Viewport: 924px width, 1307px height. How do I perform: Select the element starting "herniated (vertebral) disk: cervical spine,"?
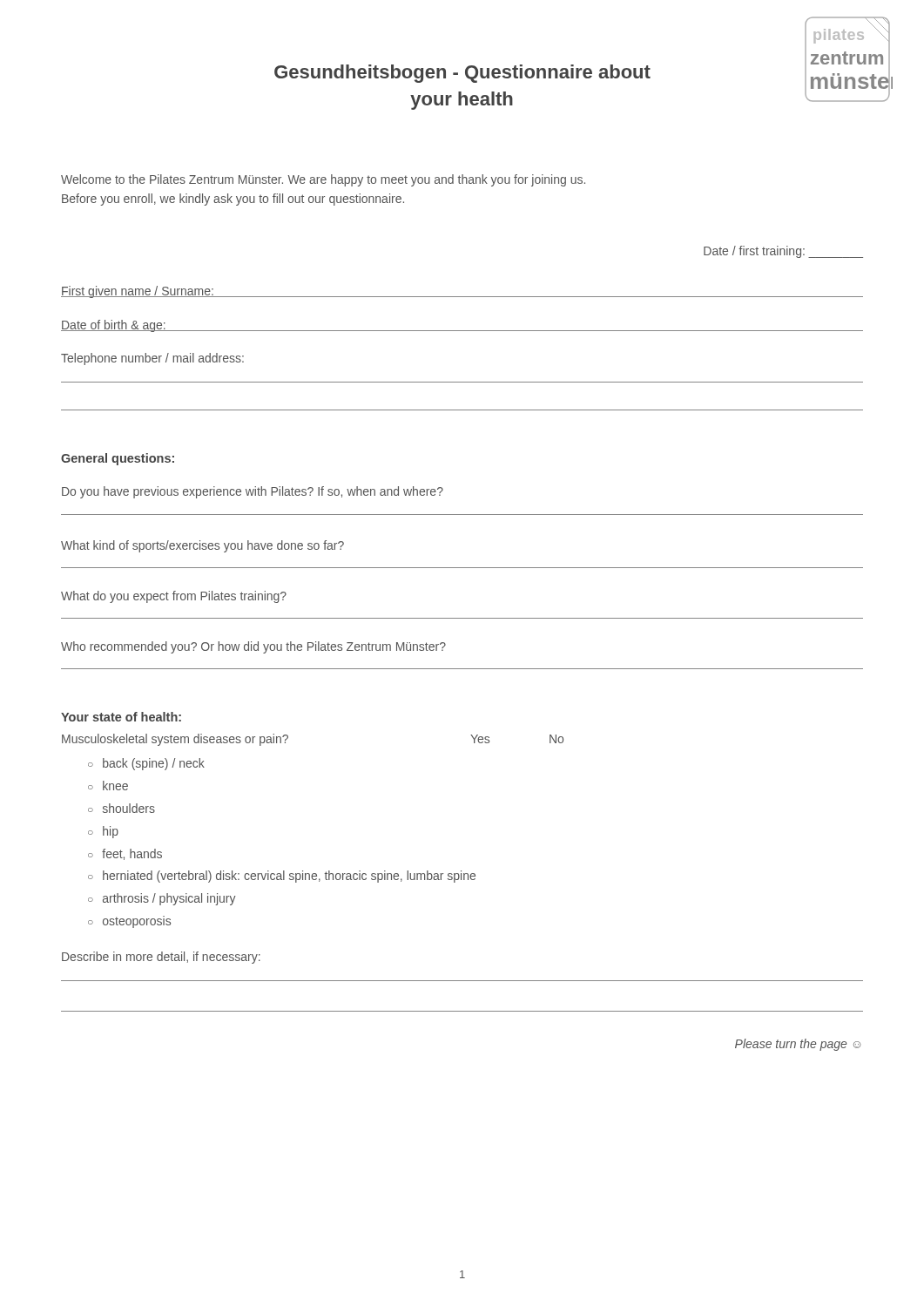[289, 877]
